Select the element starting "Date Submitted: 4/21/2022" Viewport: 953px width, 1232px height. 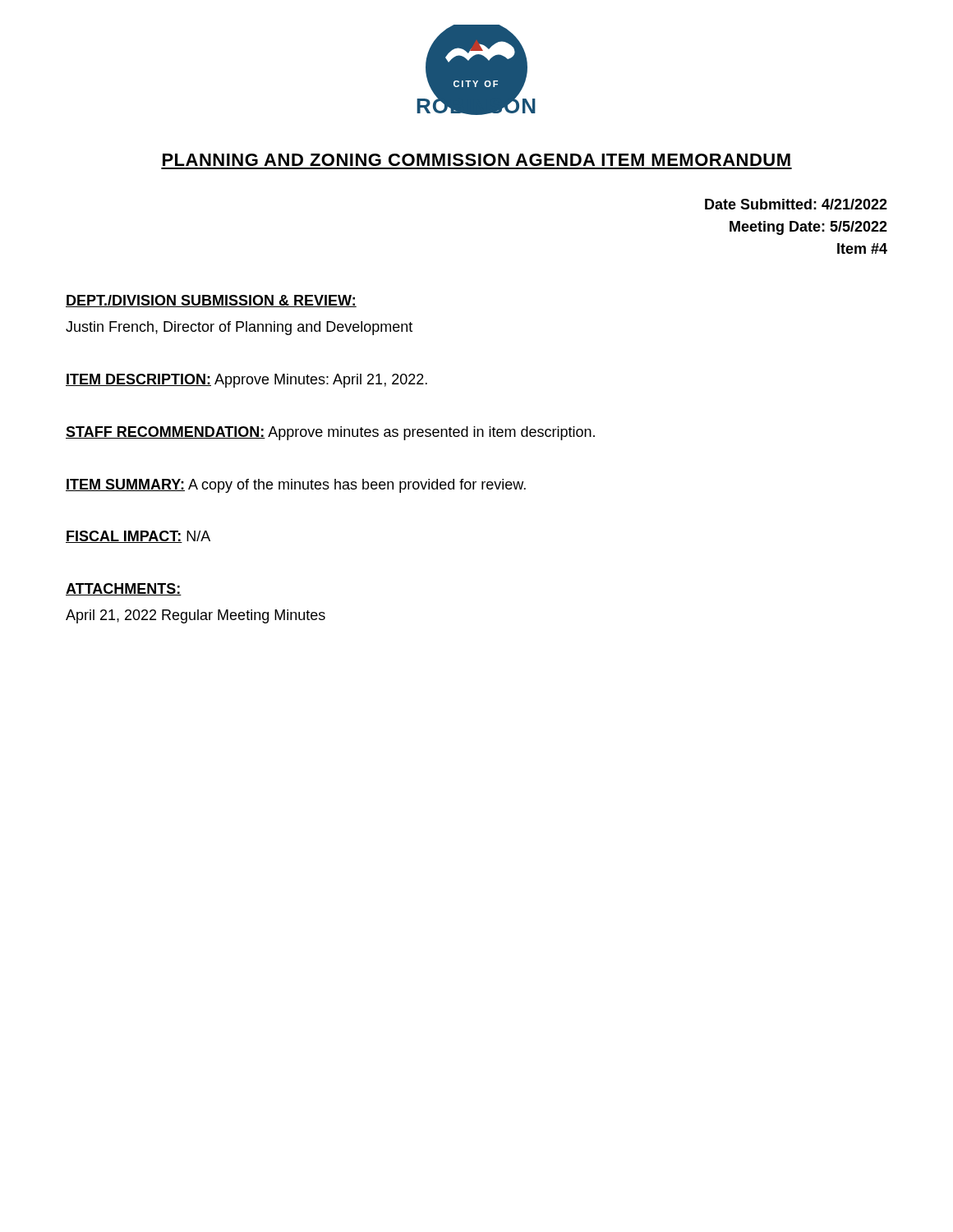[796, 227]
